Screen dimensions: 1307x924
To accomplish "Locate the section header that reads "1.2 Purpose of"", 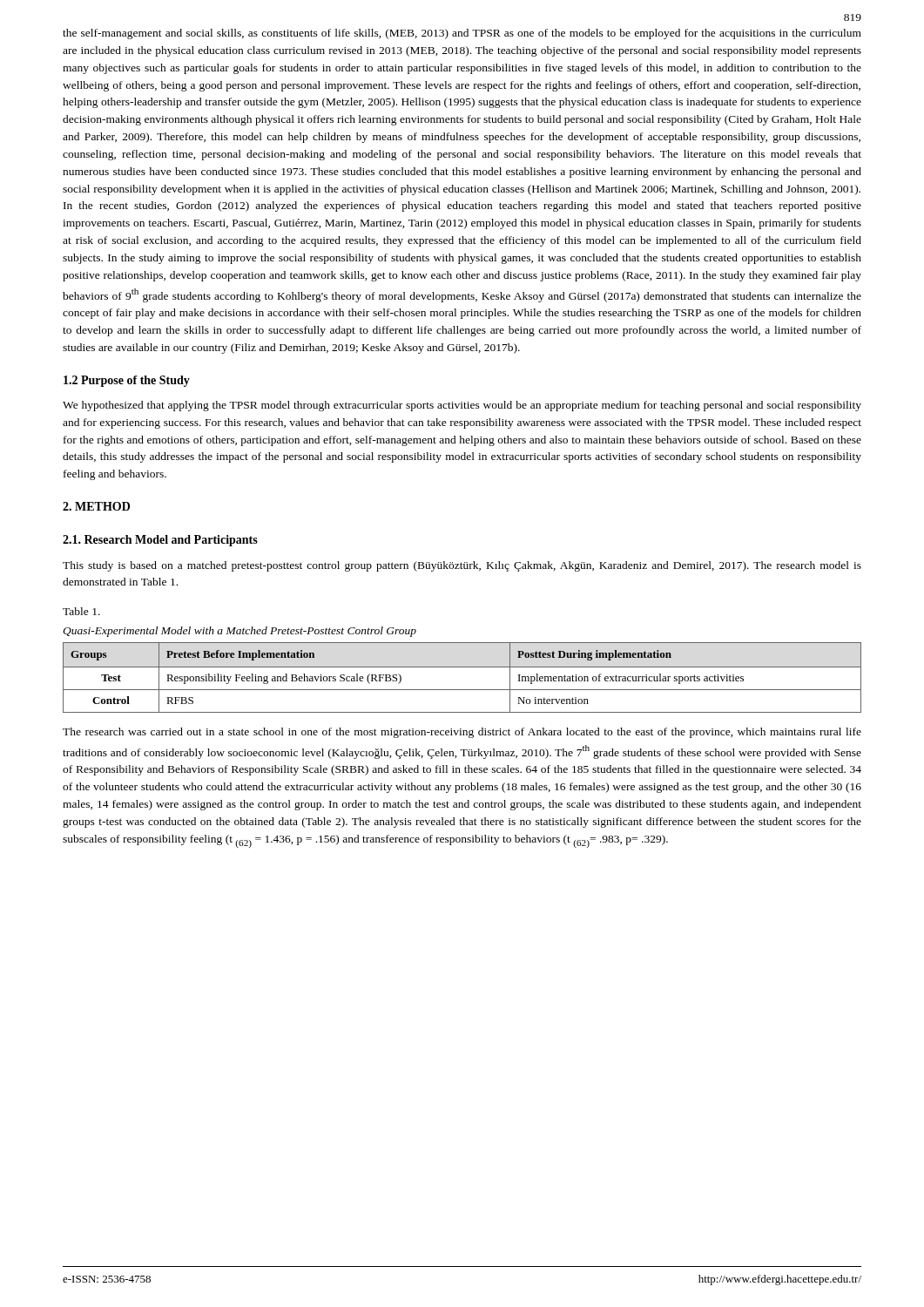I will point(126,380).
